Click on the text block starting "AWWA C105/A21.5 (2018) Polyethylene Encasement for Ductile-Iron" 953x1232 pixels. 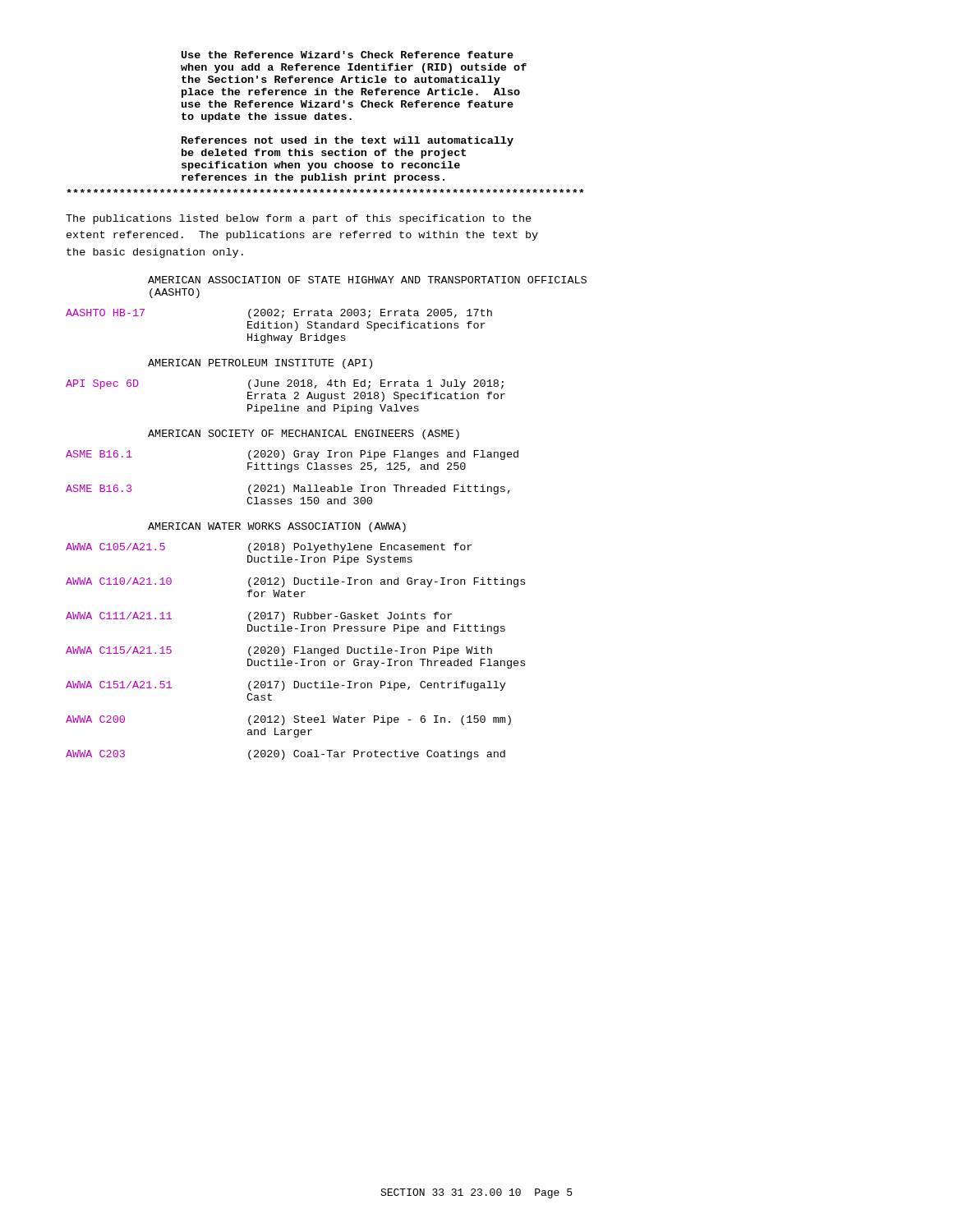(x=476, y=553)
